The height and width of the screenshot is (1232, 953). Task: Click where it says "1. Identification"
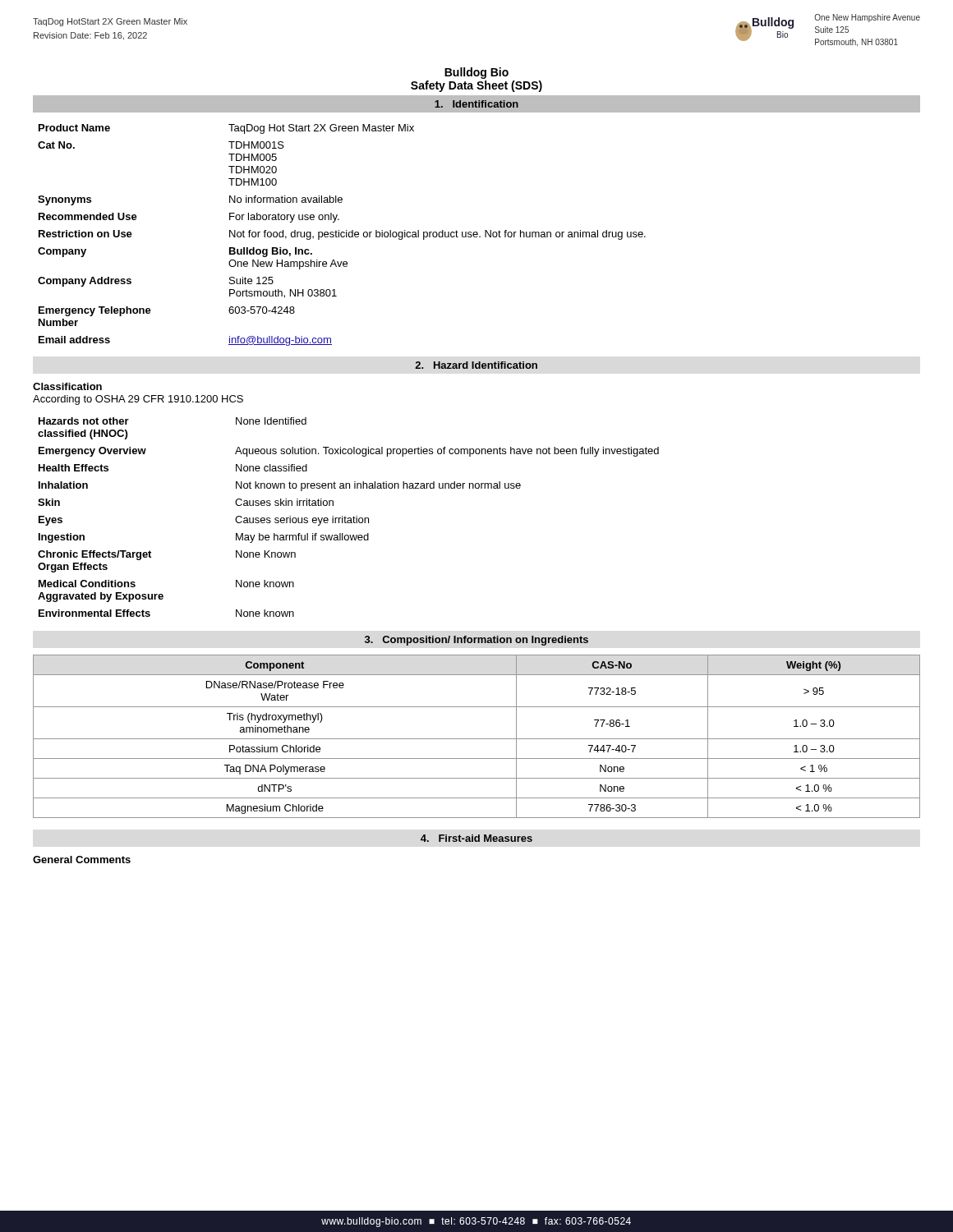point(476,104)
